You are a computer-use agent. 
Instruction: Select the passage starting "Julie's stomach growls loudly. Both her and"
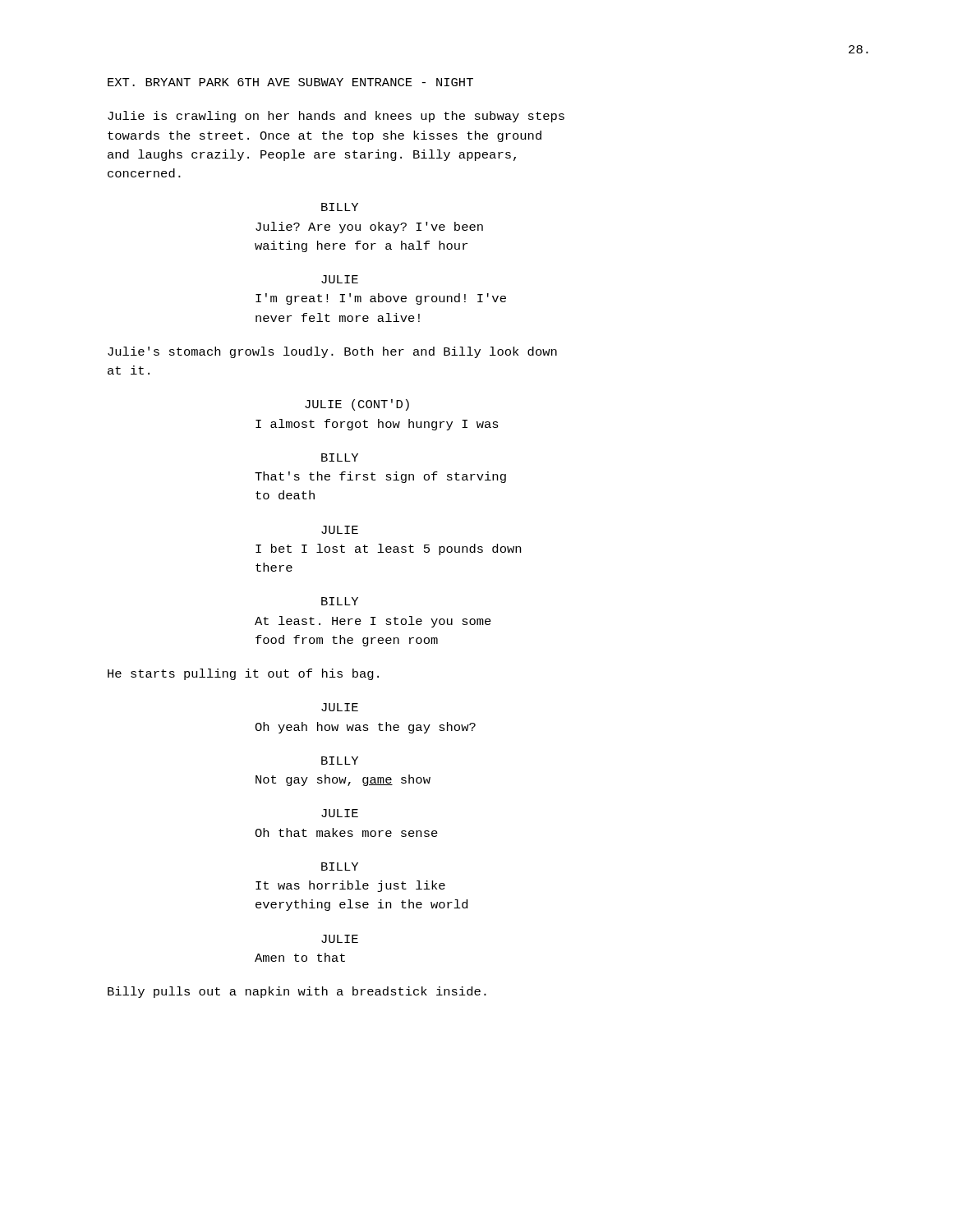(332, 362)
